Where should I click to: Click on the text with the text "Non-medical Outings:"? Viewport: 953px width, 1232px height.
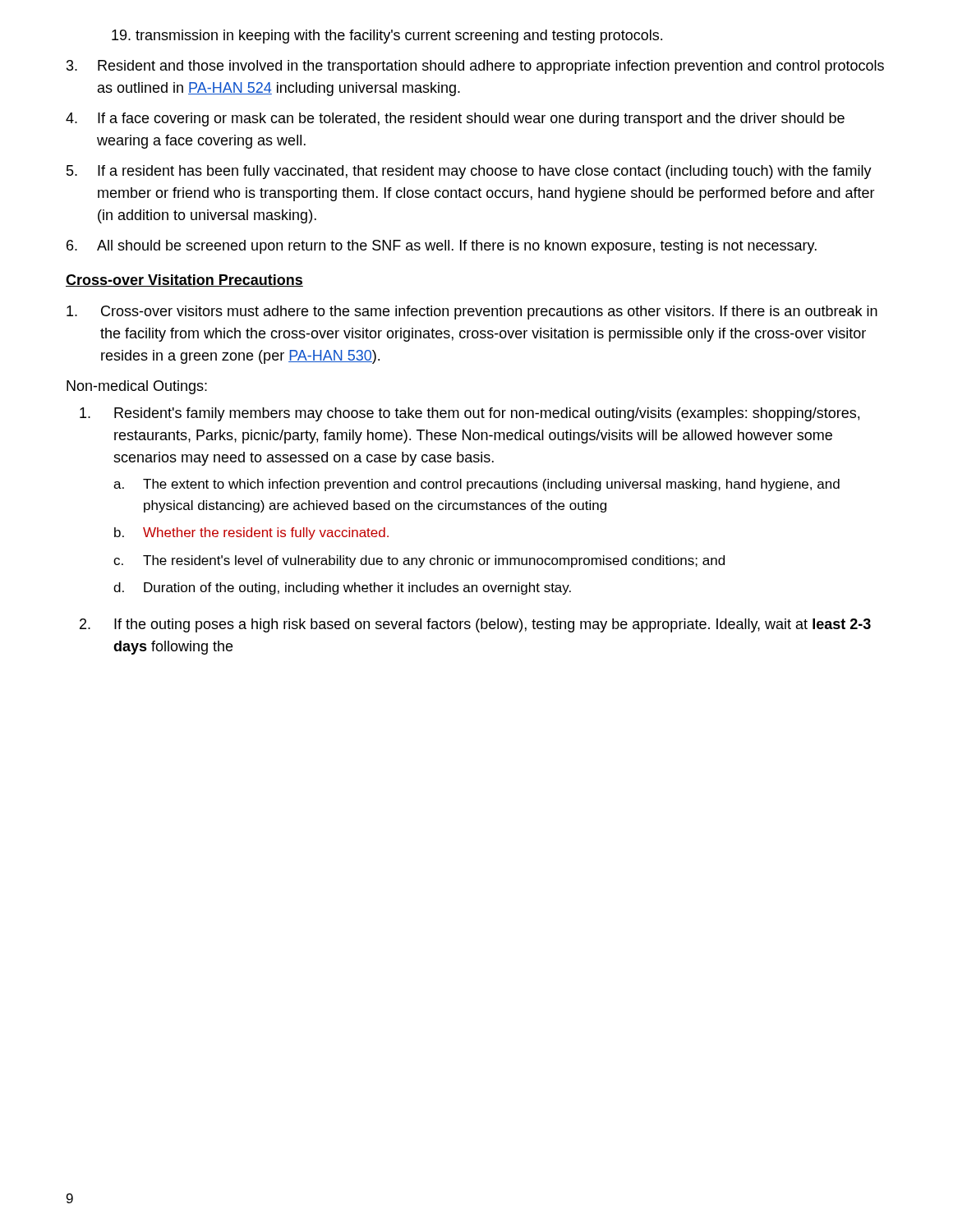(x=137, y=386)
